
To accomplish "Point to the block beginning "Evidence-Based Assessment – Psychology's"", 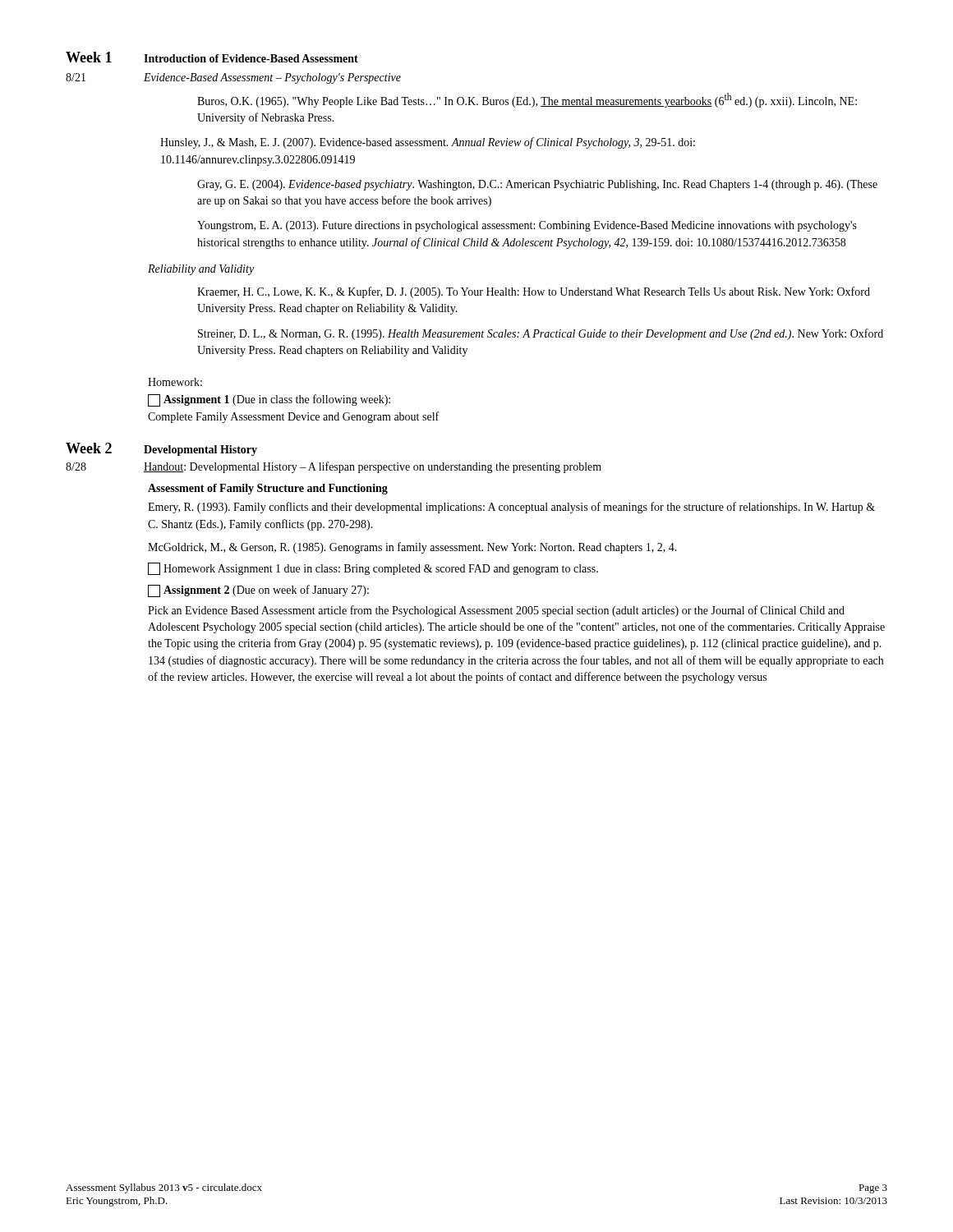I will pyautogui.click(x=272, y=78).
